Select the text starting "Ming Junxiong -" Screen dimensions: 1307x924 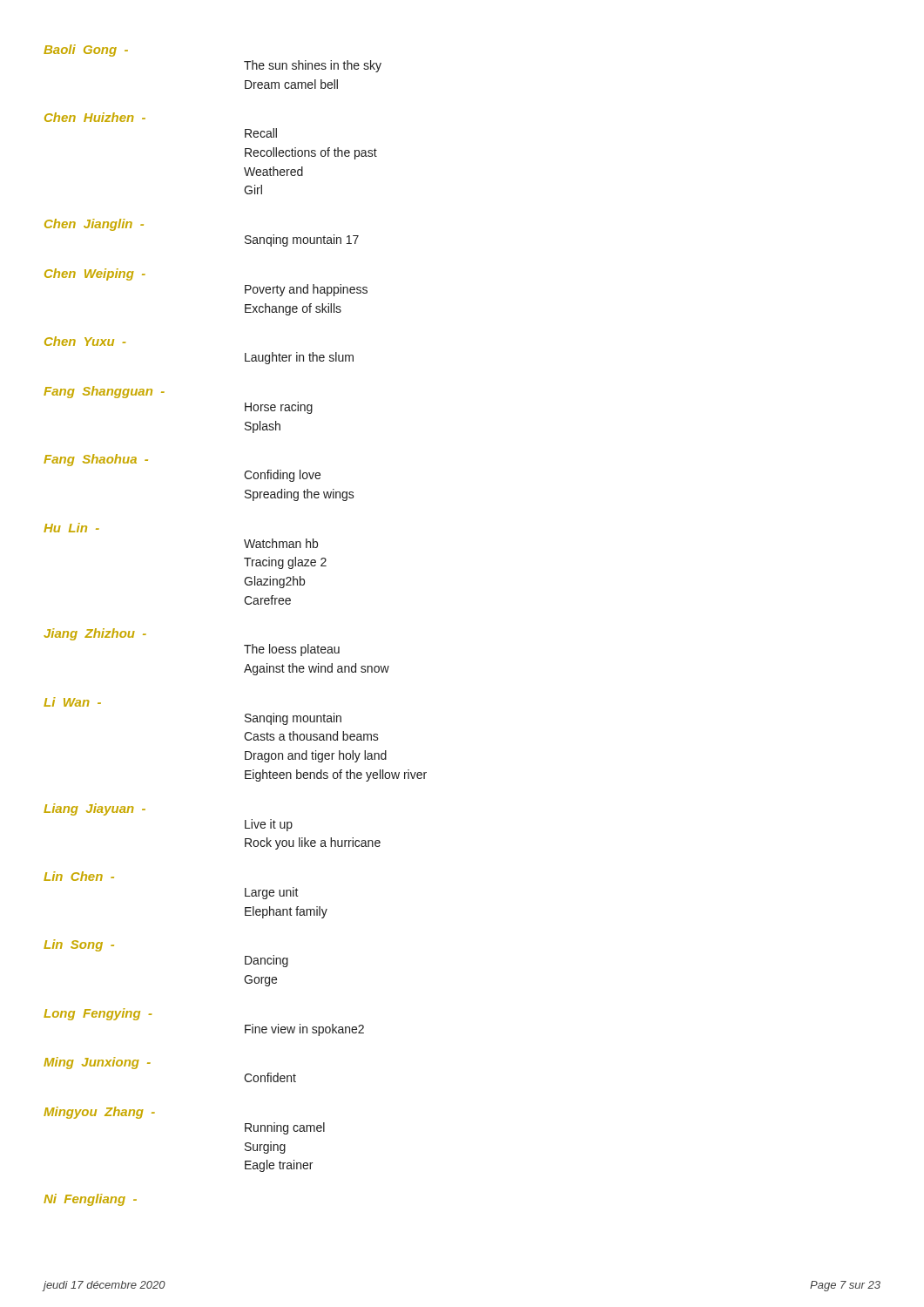click(97, 1062)
